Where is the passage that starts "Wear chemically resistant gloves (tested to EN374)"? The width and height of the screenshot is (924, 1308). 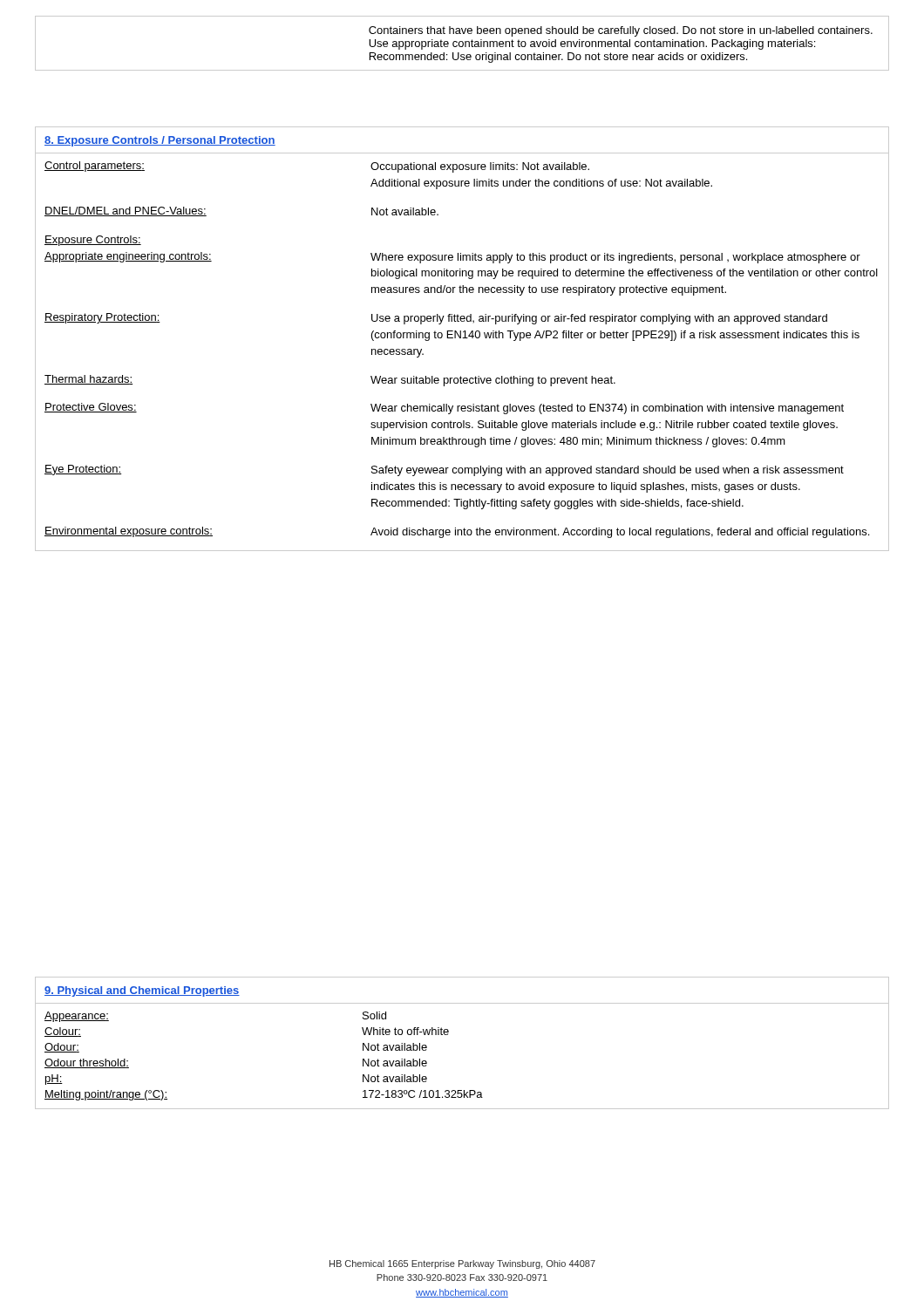607,425
